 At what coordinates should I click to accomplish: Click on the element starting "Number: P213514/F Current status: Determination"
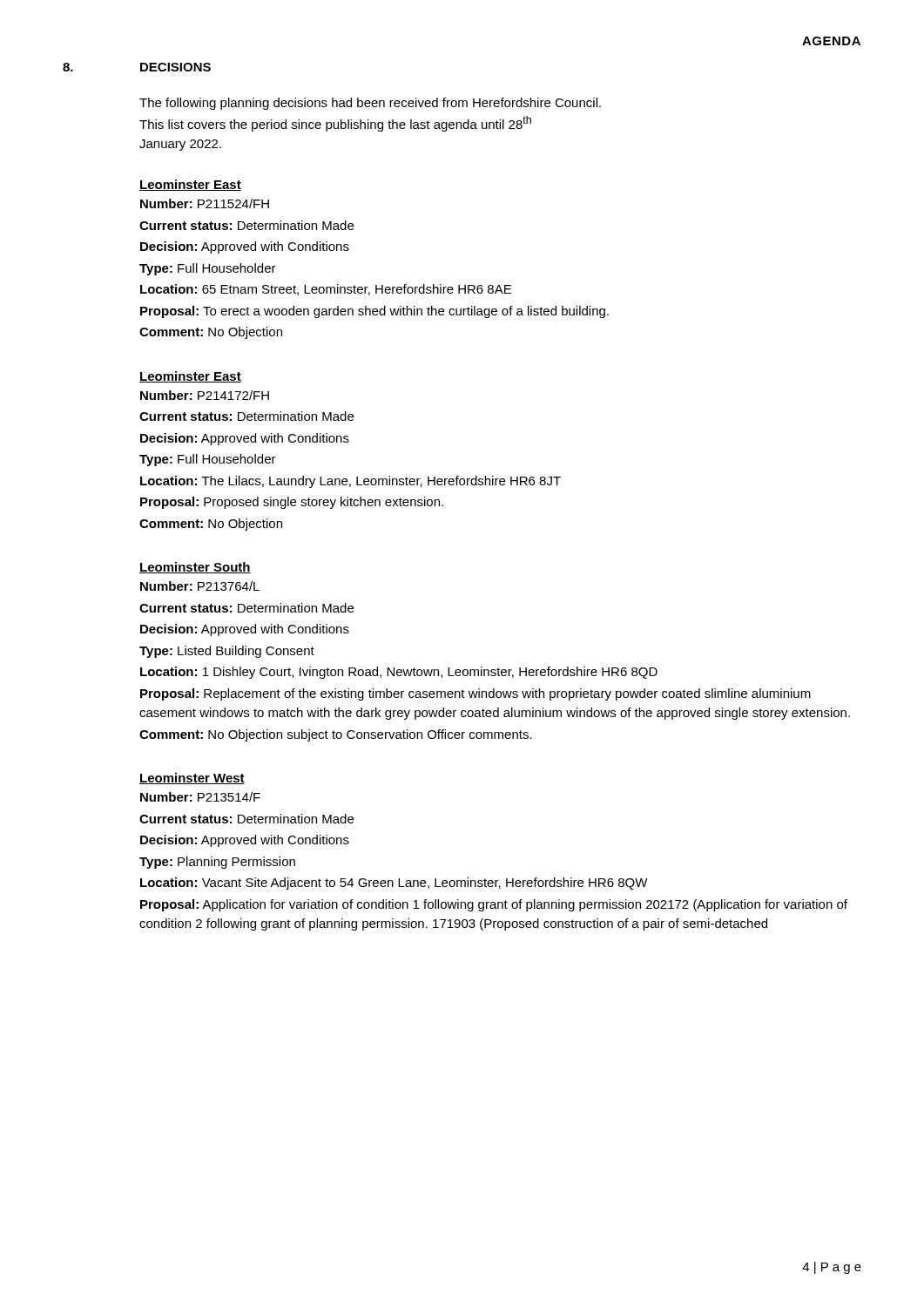click(x=200, y=797)
